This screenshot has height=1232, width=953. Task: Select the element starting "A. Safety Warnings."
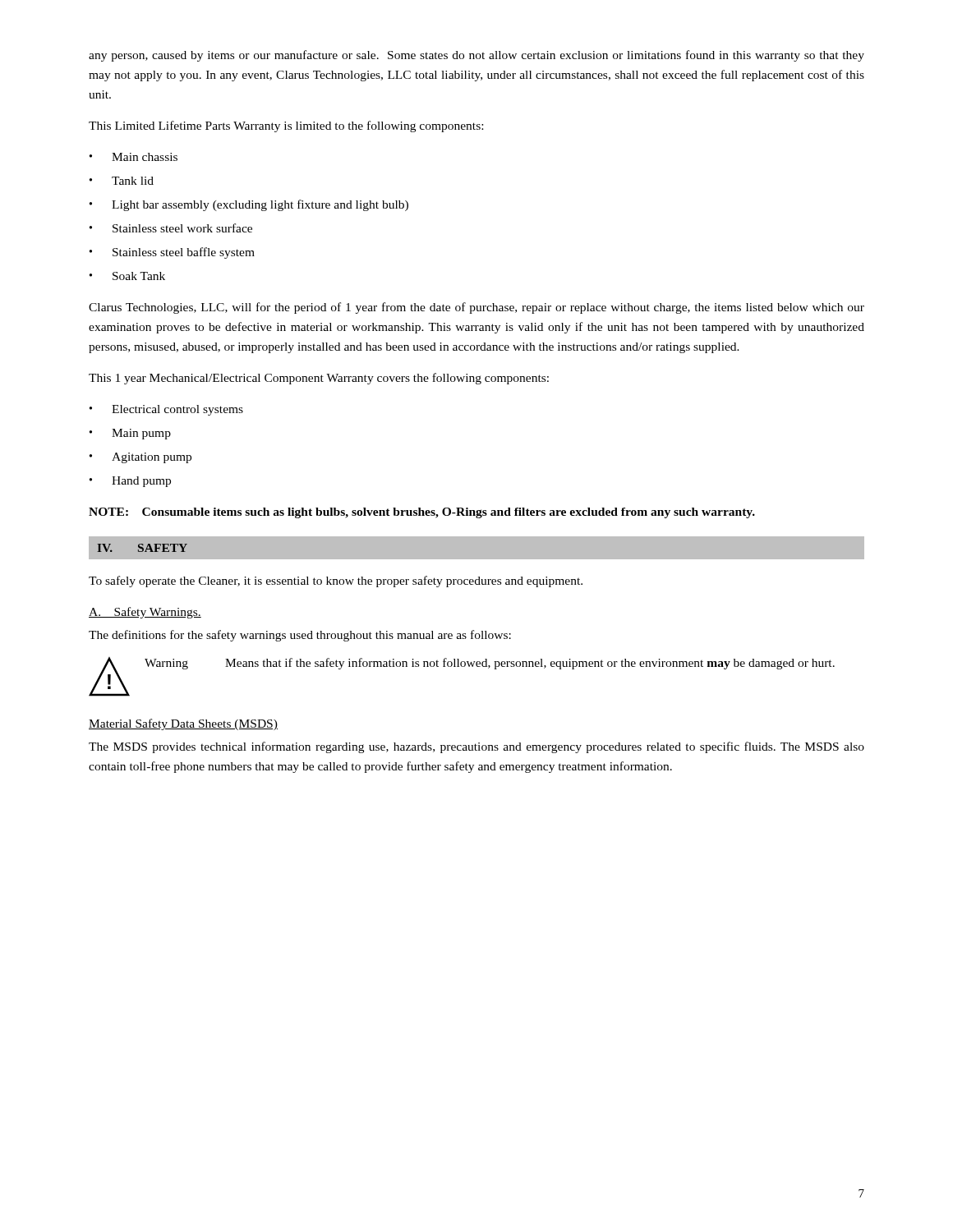(x=145, y=612)
